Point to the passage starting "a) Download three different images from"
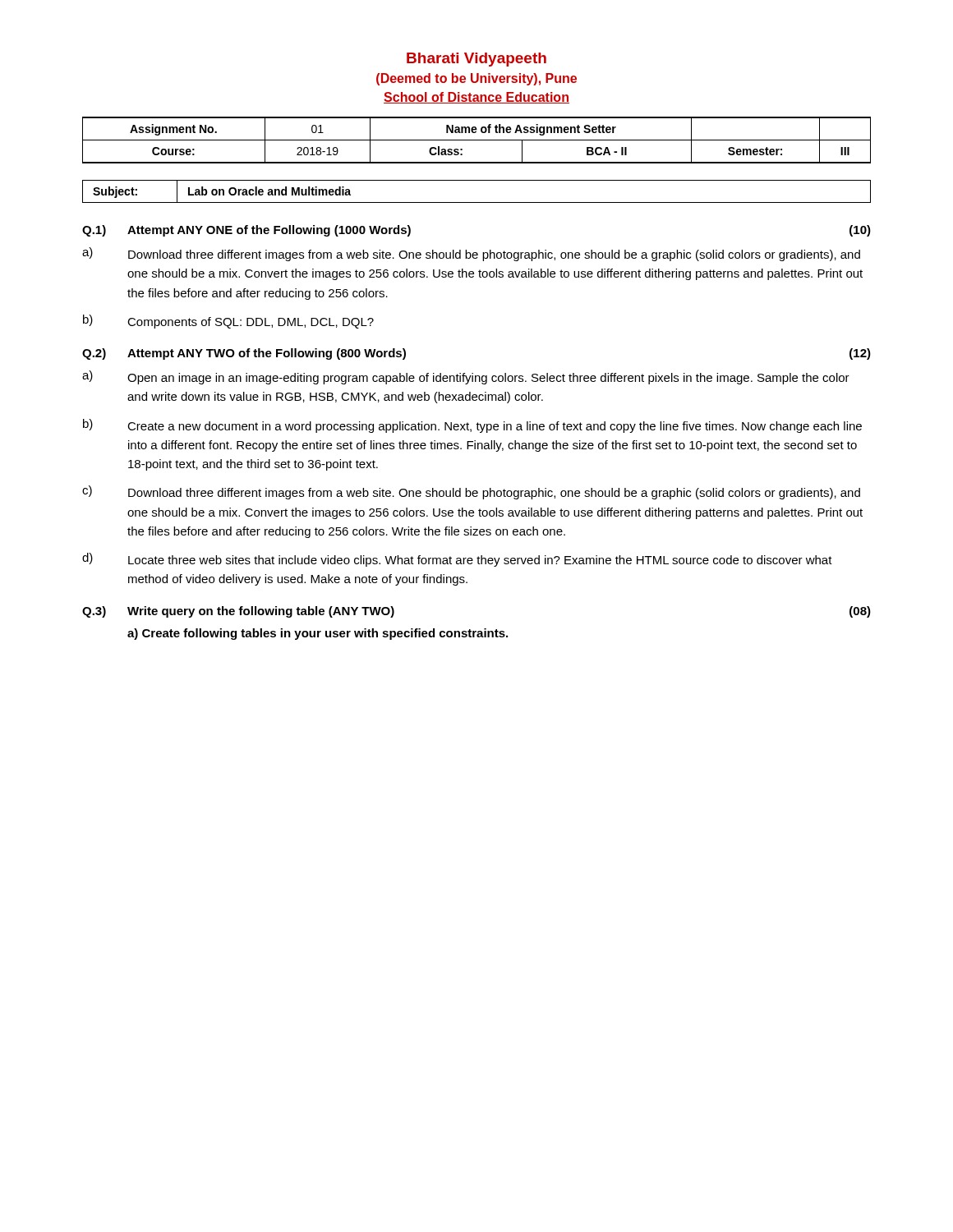 click(476, 273)
